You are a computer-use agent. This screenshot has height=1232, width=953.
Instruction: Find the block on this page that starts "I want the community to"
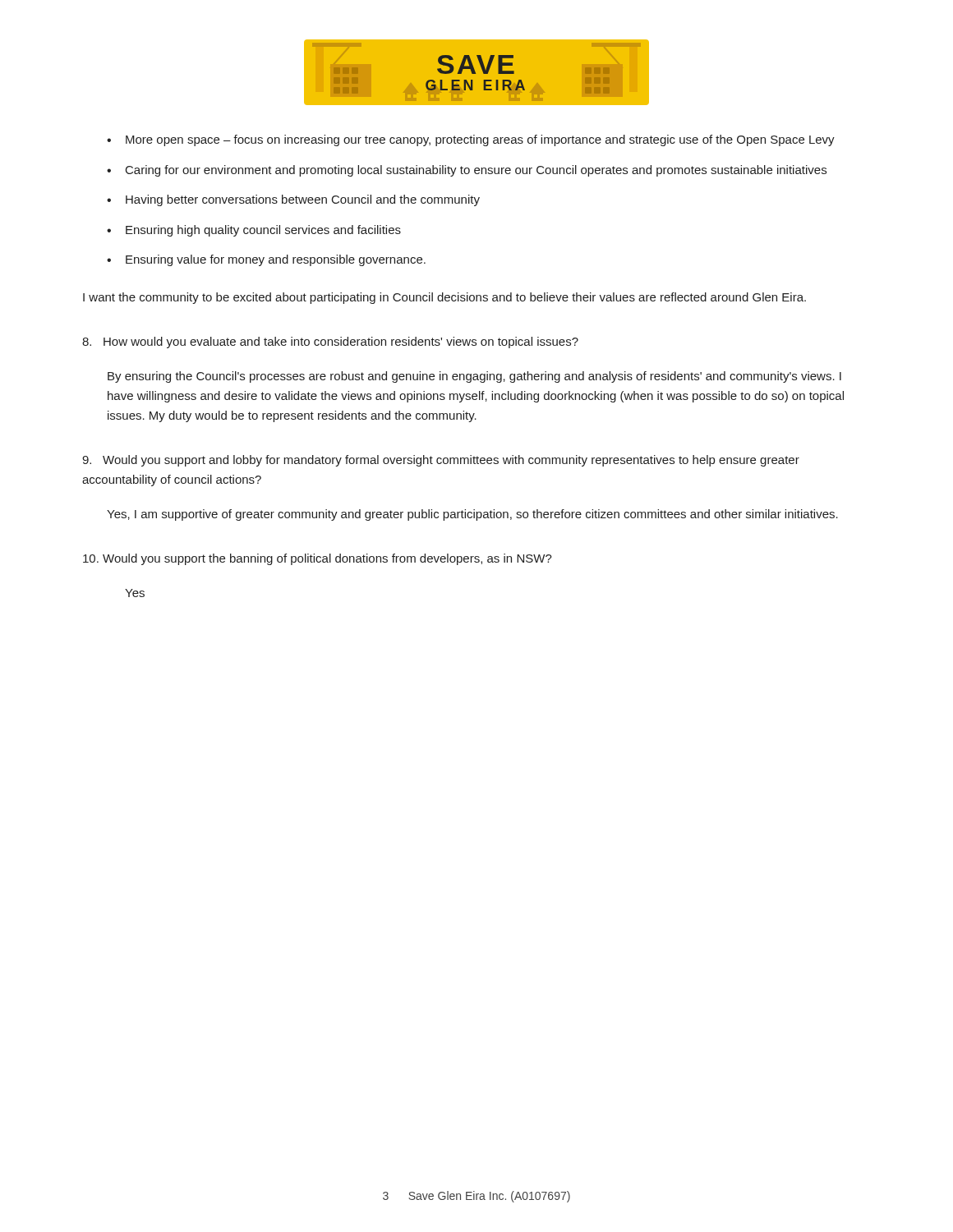pyautogui.click(x=445, y=296)
